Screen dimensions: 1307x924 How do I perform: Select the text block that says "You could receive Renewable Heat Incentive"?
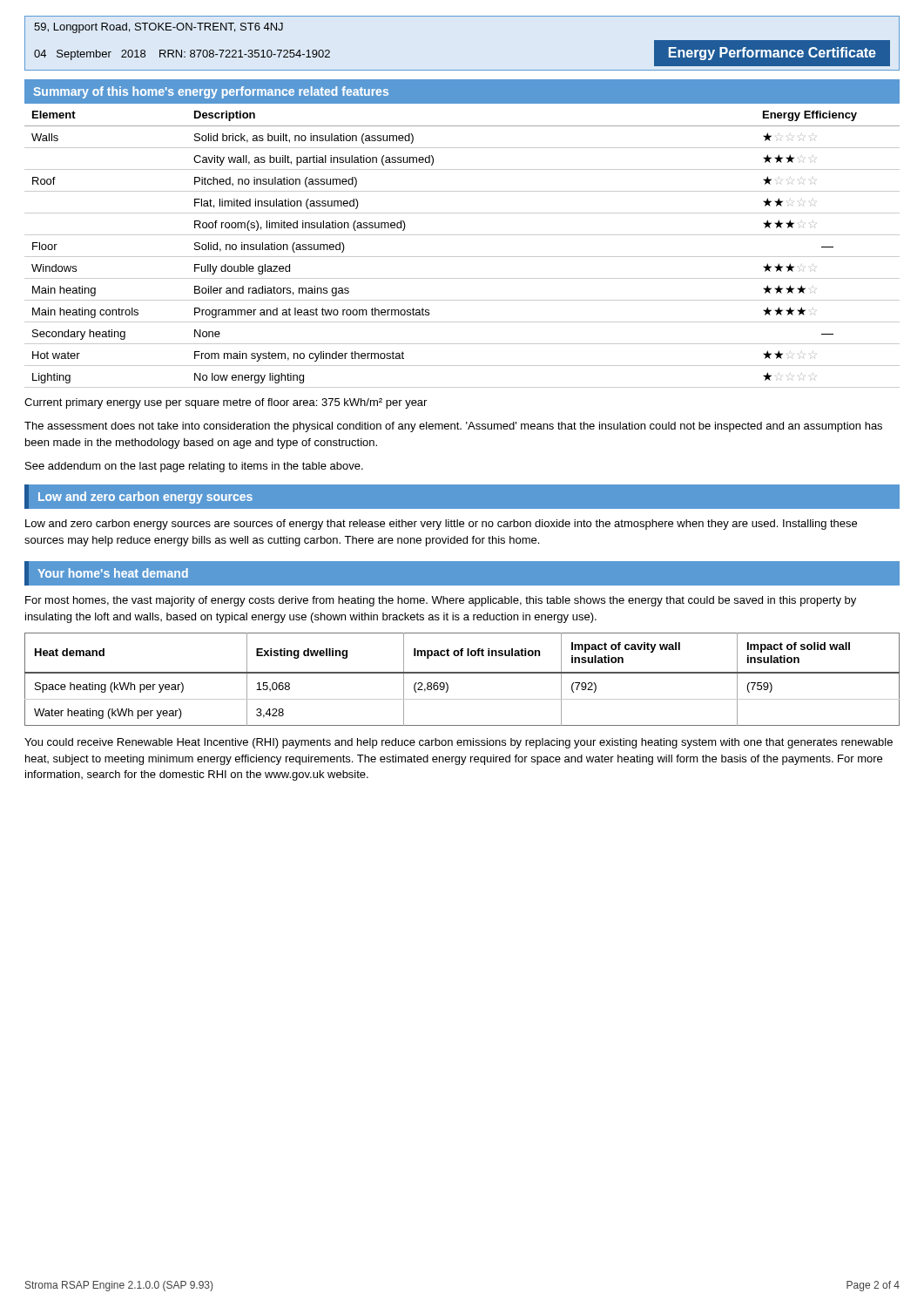pyautogui.click(x=459, y=758)
